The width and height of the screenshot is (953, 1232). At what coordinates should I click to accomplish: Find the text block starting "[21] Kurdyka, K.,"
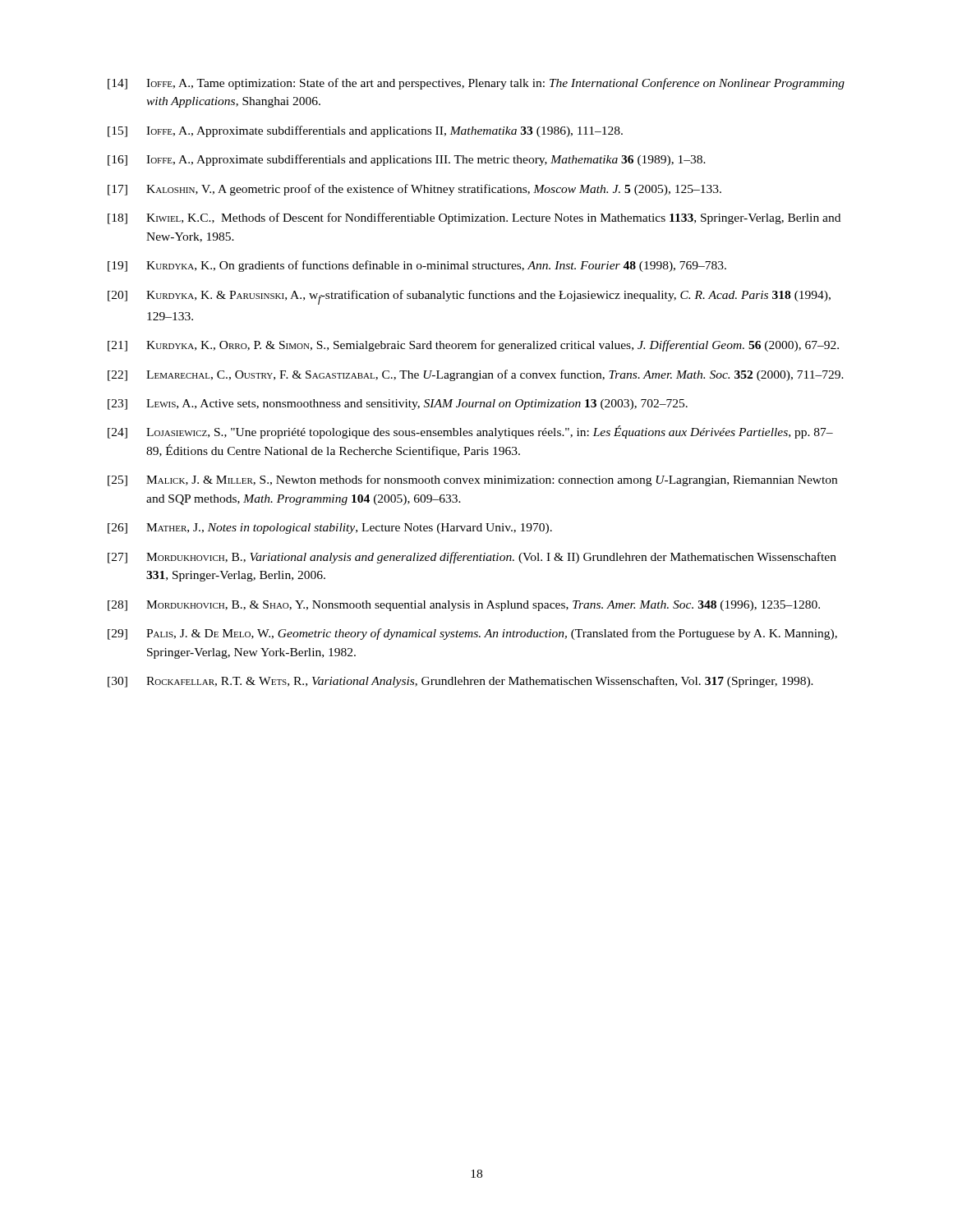click(476, 345)
